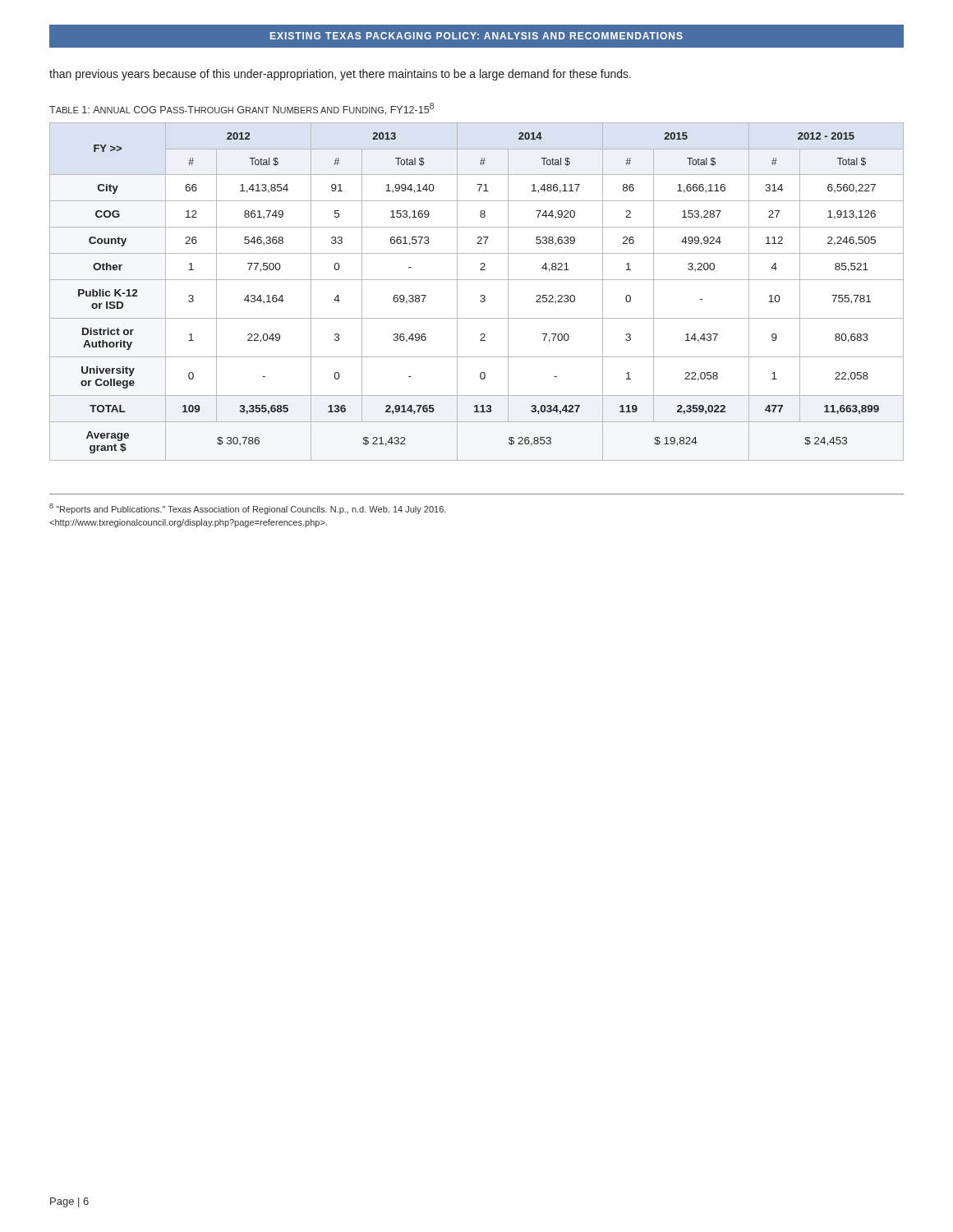Locate the caption that opens with "TABLE 1: ANNUAL COG"
953x1232 pixels.
pos(242,109)
